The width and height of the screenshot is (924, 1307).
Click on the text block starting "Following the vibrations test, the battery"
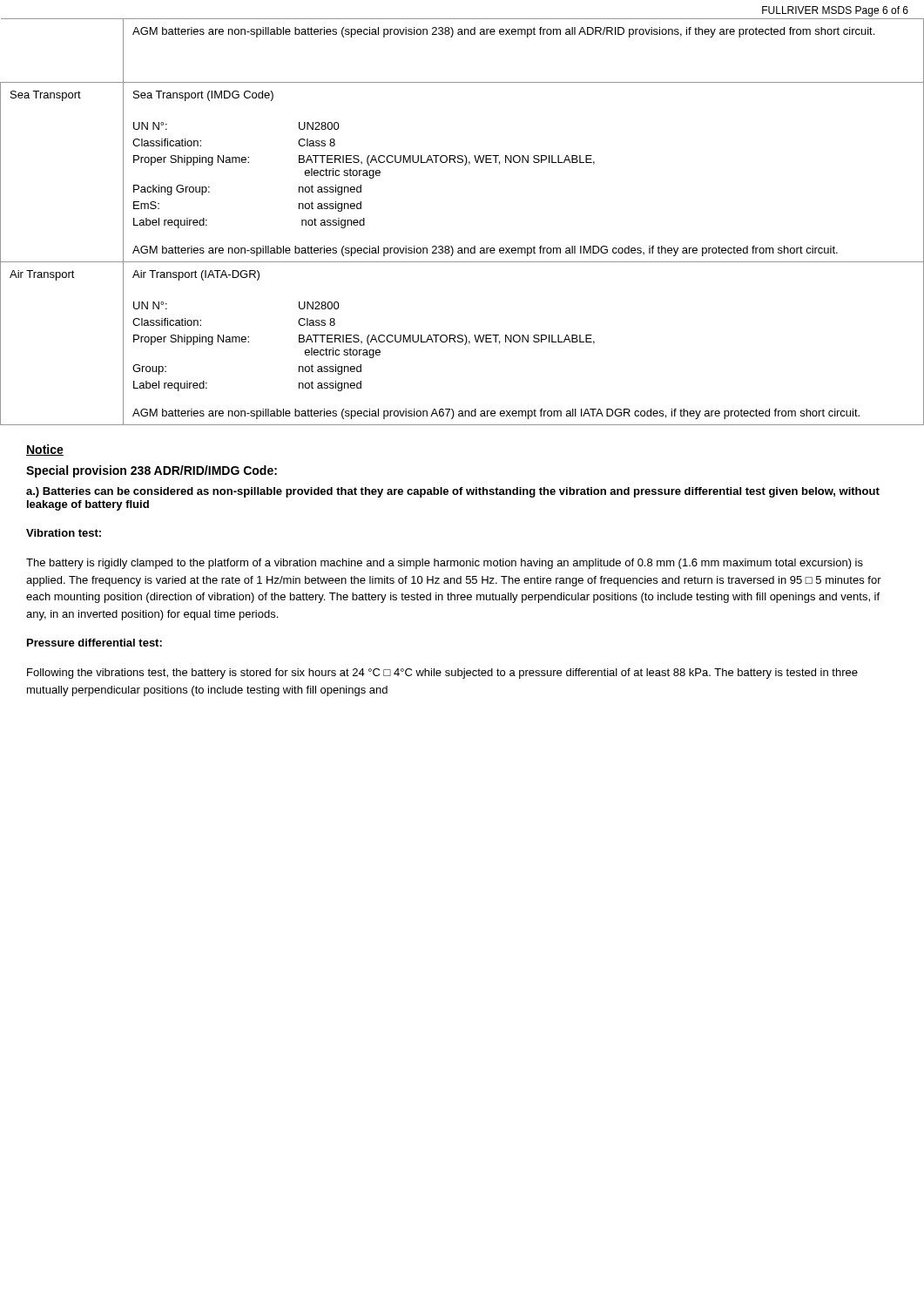[462, 681]
